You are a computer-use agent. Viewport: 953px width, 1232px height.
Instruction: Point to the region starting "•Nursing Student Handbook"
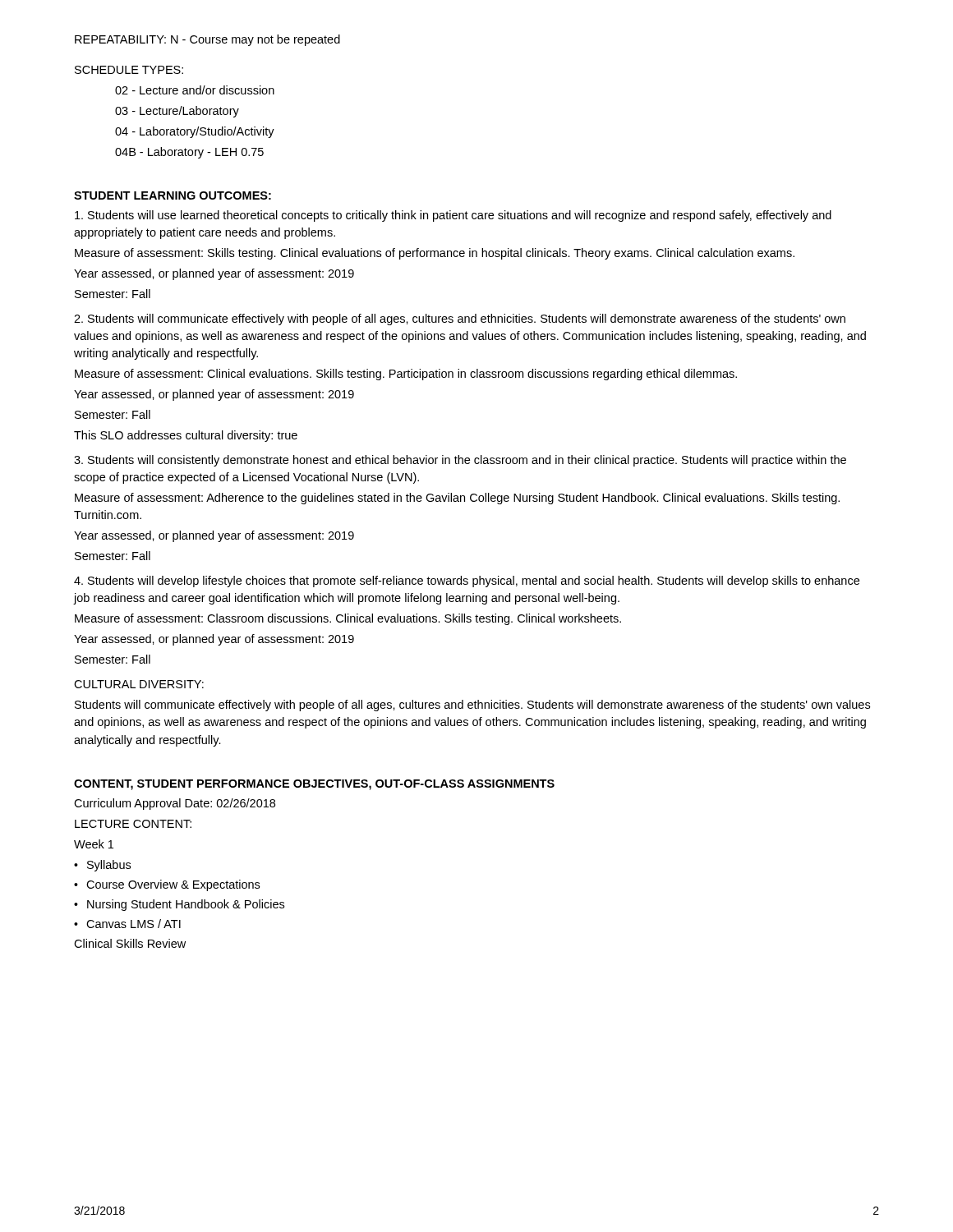click(x=179, y=904)
